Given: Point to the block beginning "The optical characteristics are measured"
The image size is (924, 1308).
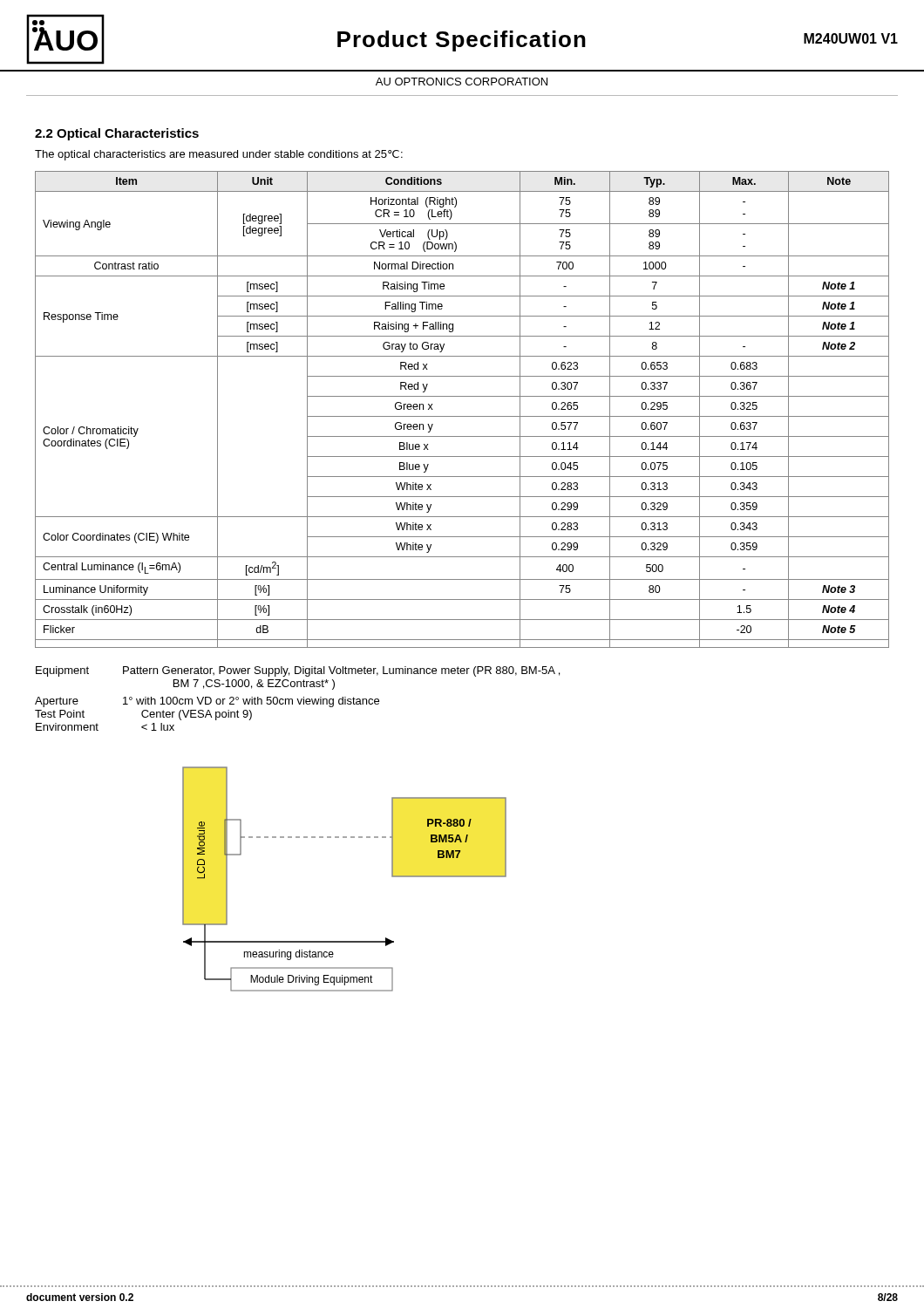Looking at the screenshot, I should 219,154.
